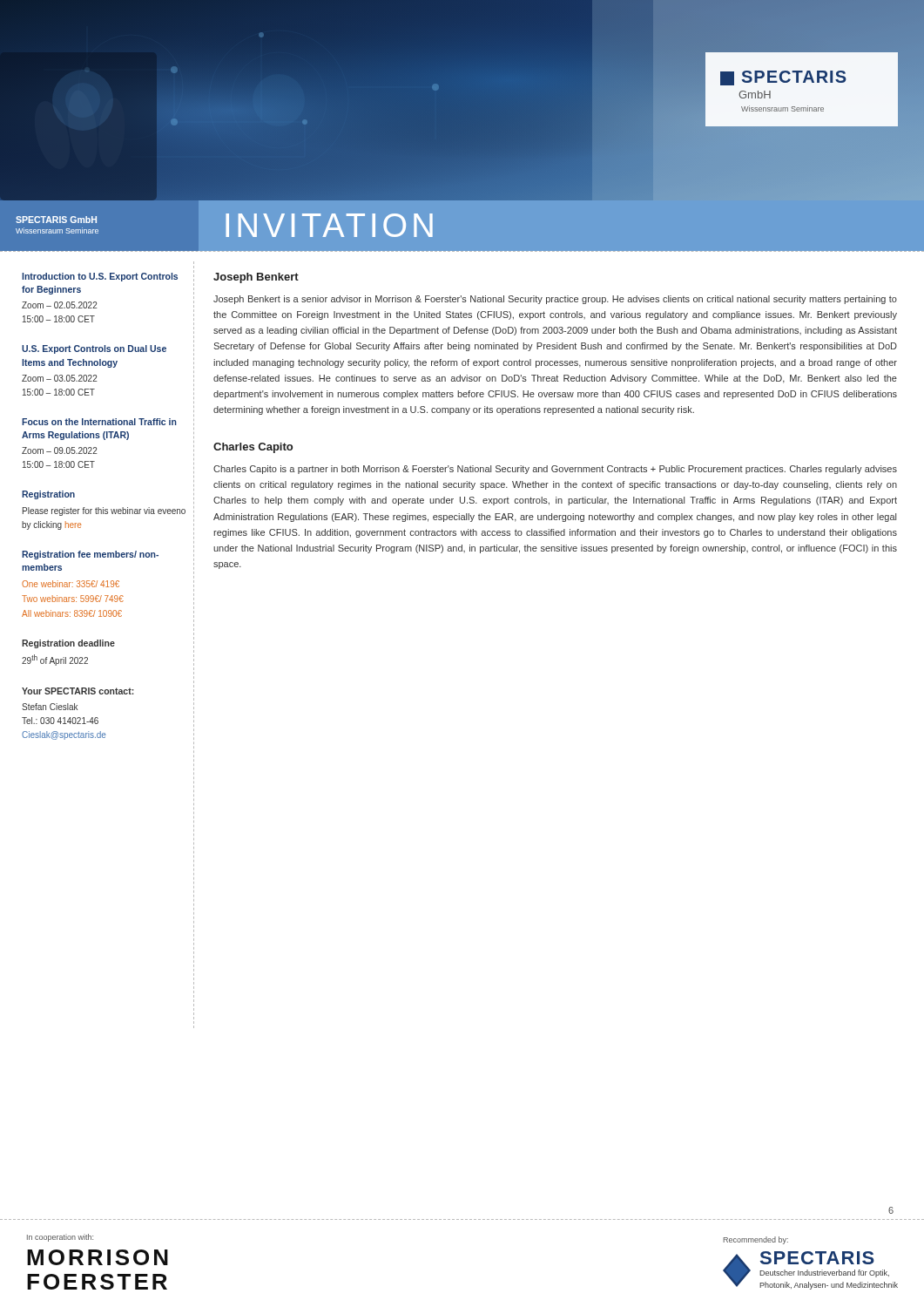Select the section header that says "Registration Please register for this webinar via eveeno"
924x1307 pixels.
pyautogui.click(x=105, y=510)
